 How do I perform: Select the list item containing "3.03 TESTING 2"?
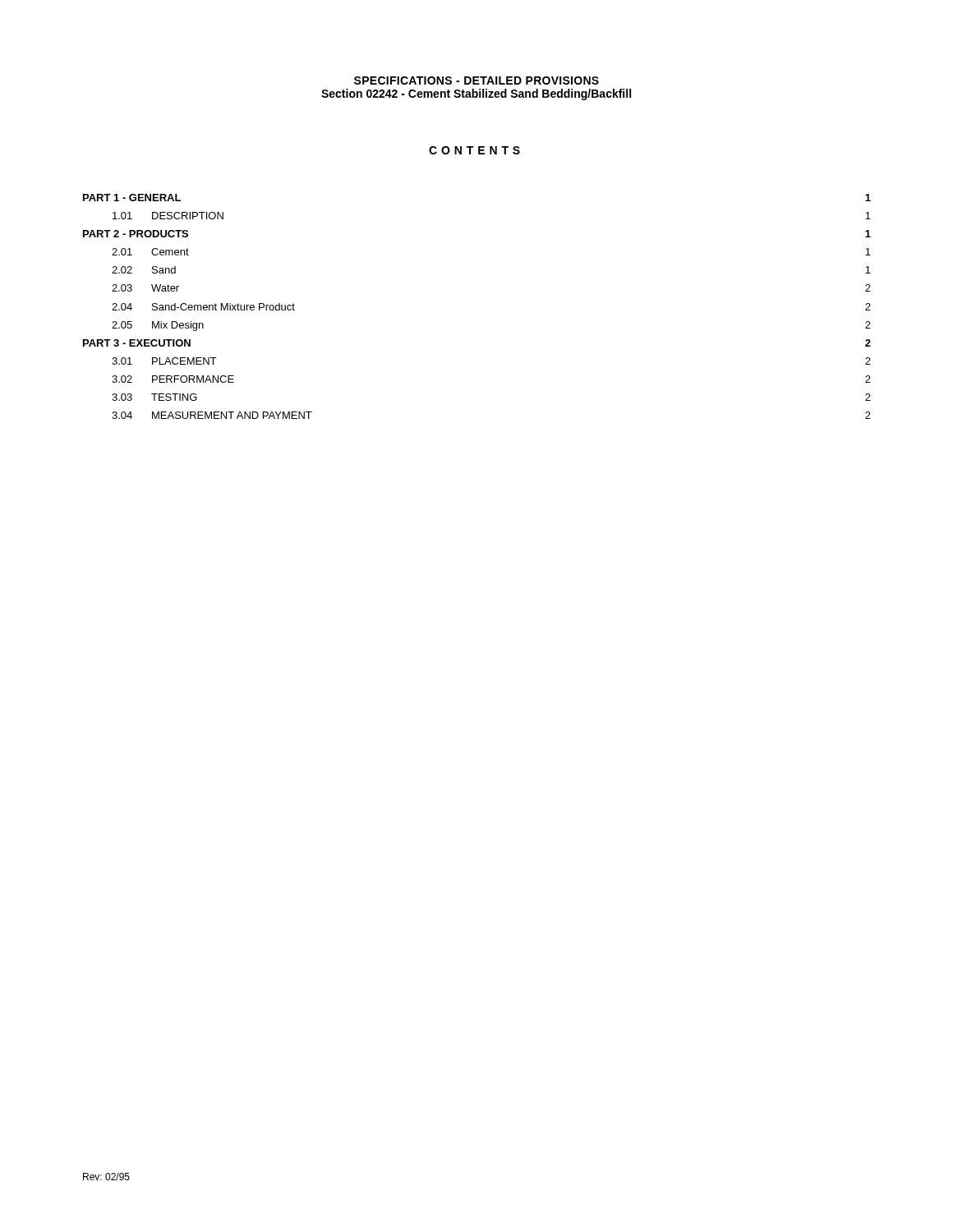click(126, 397)
